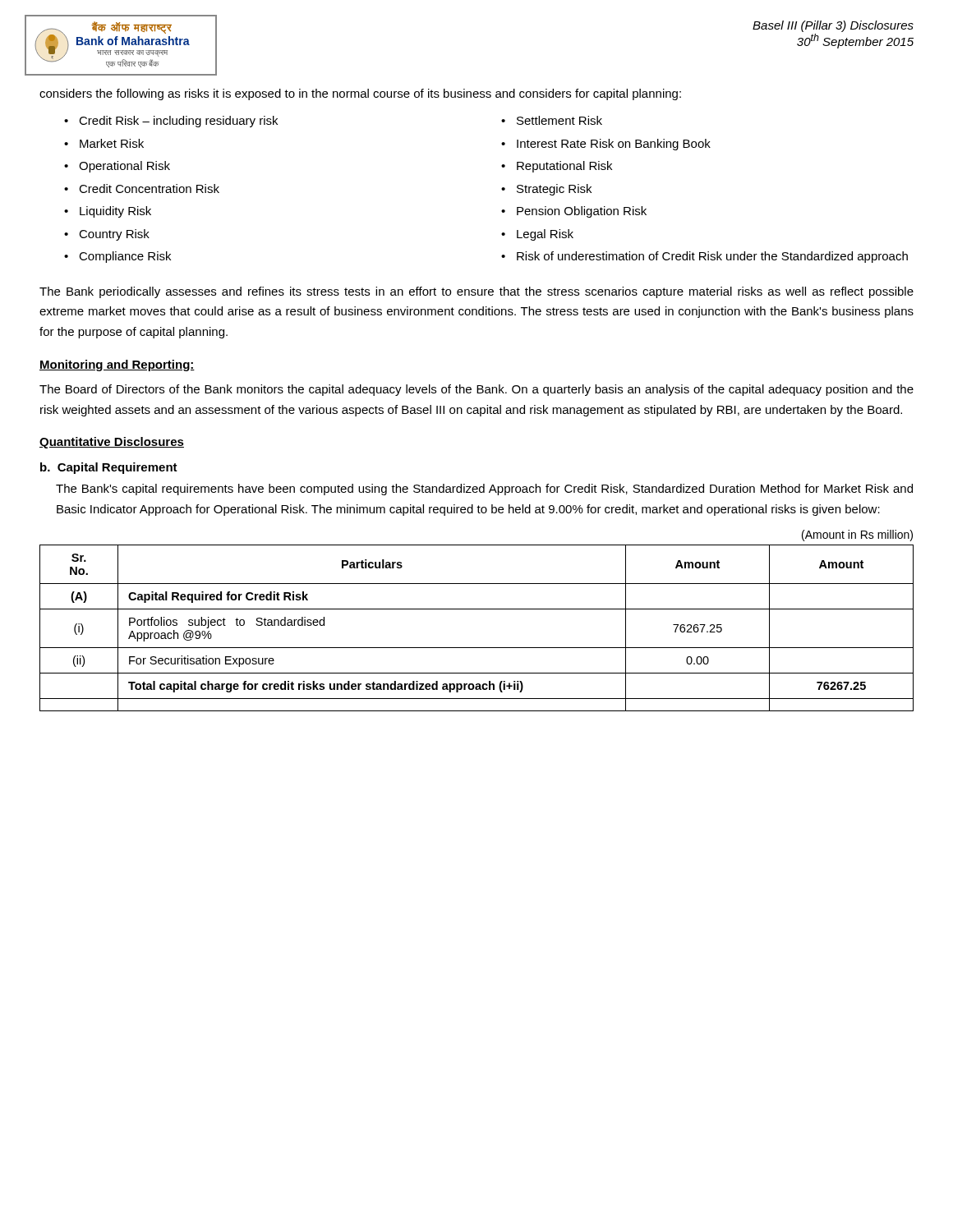
Task: Locate the element starting "Country Risk"
Action: coord(114,233)
